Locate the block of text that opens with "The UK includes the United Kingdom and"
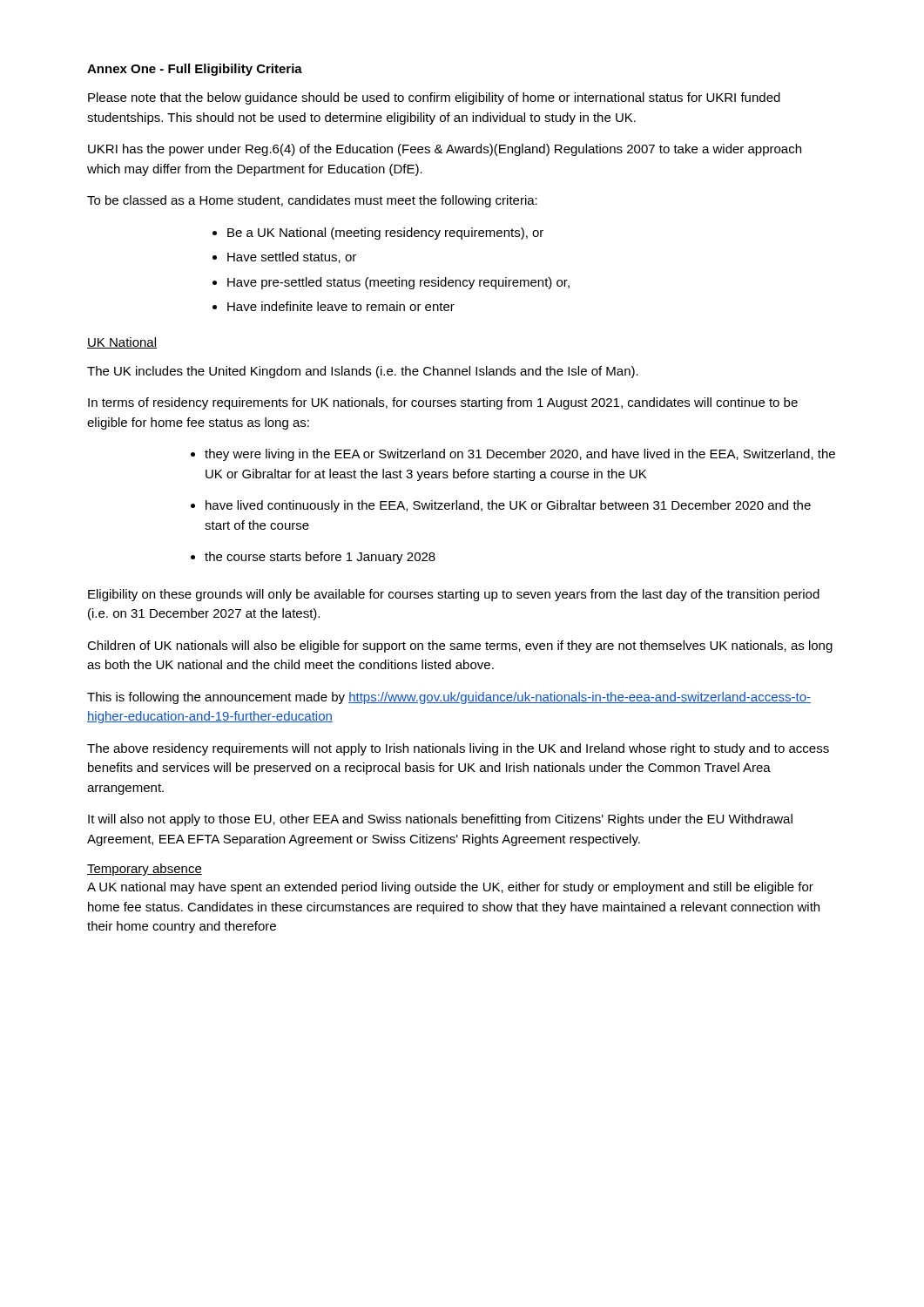924x1307 pixels. click(462, 371)
